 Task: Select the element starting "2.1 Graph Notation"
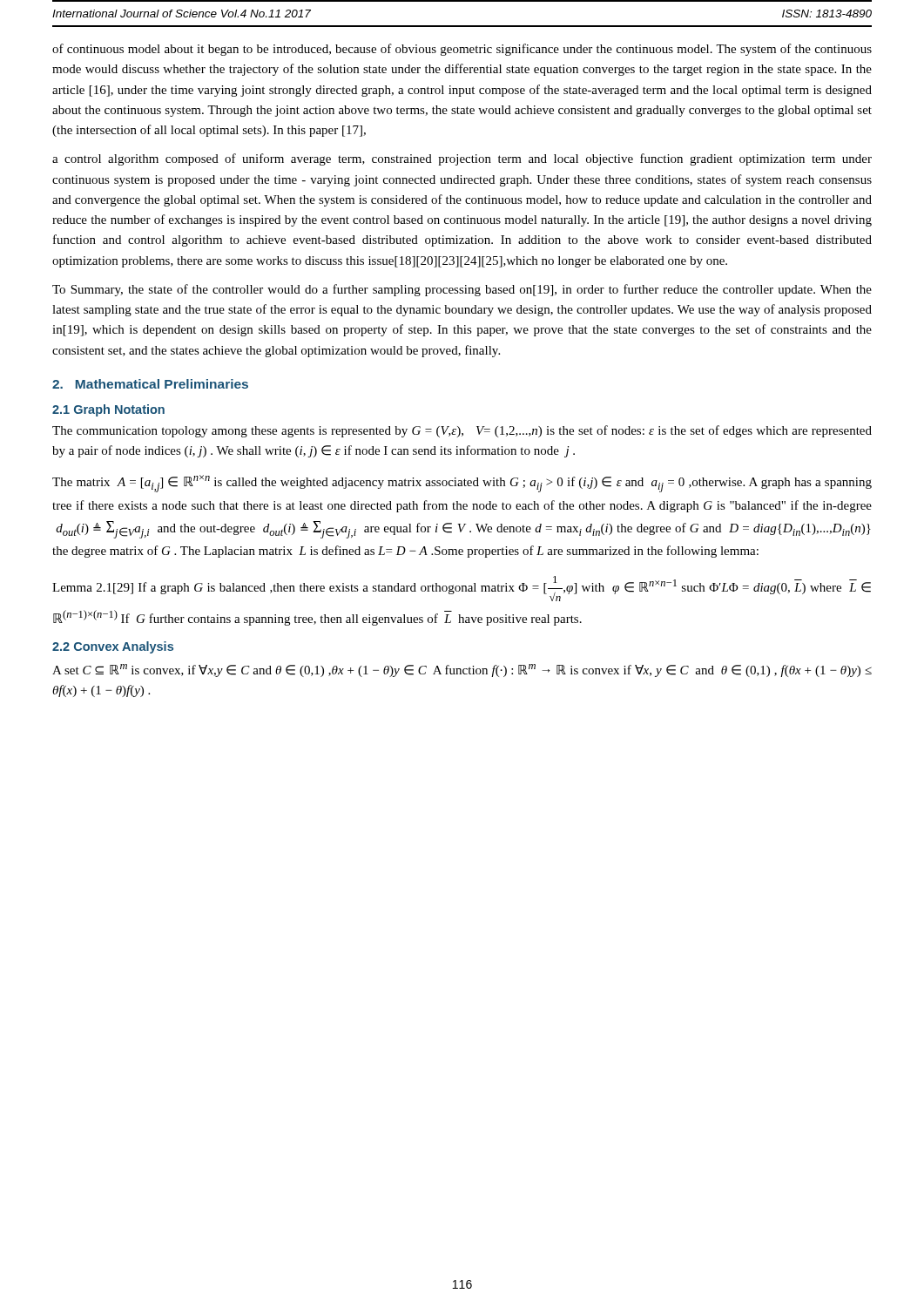109,409
